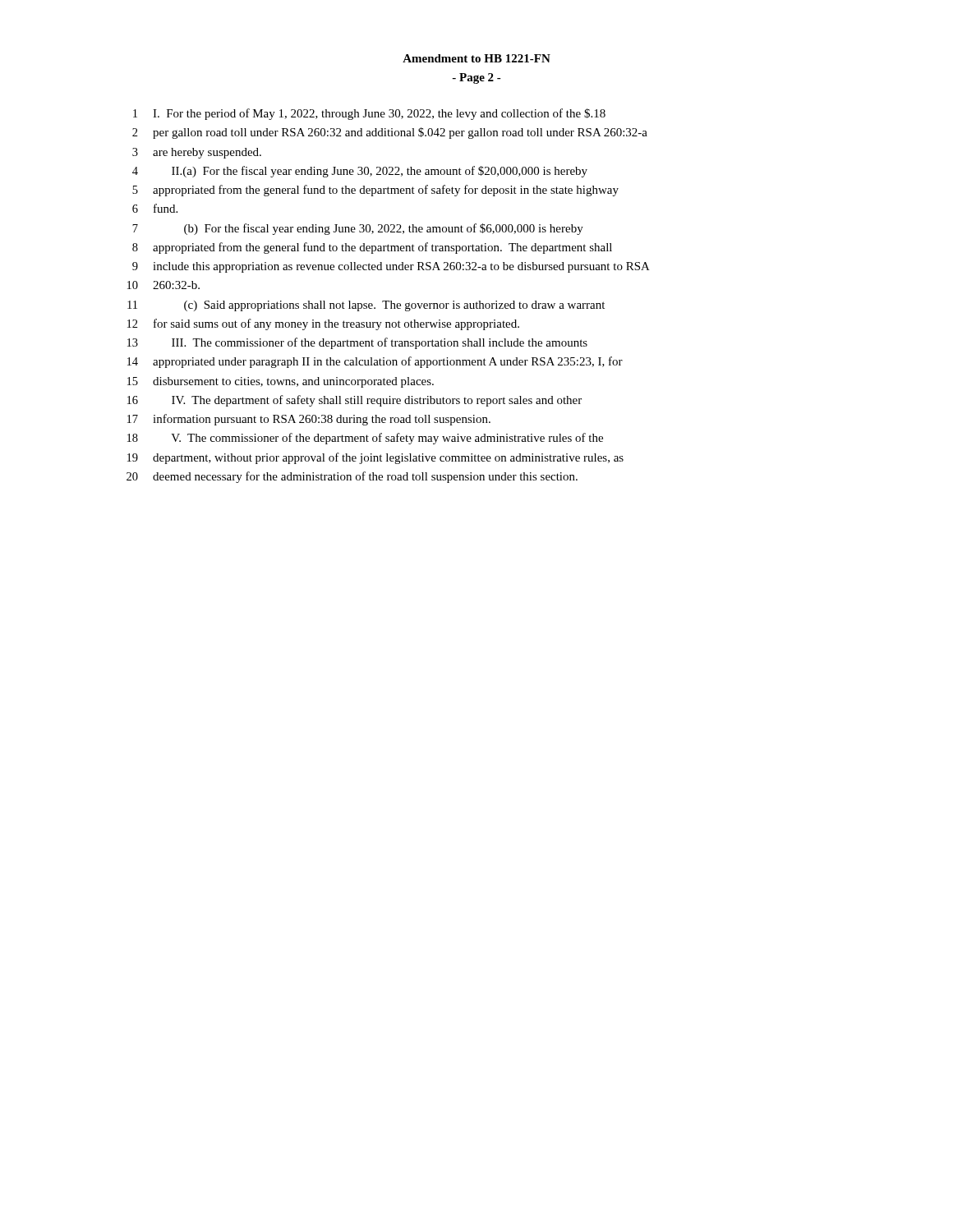Click on the block starting "16 IV. The department of safety"

pyautogui.click(x=476, y=400)
